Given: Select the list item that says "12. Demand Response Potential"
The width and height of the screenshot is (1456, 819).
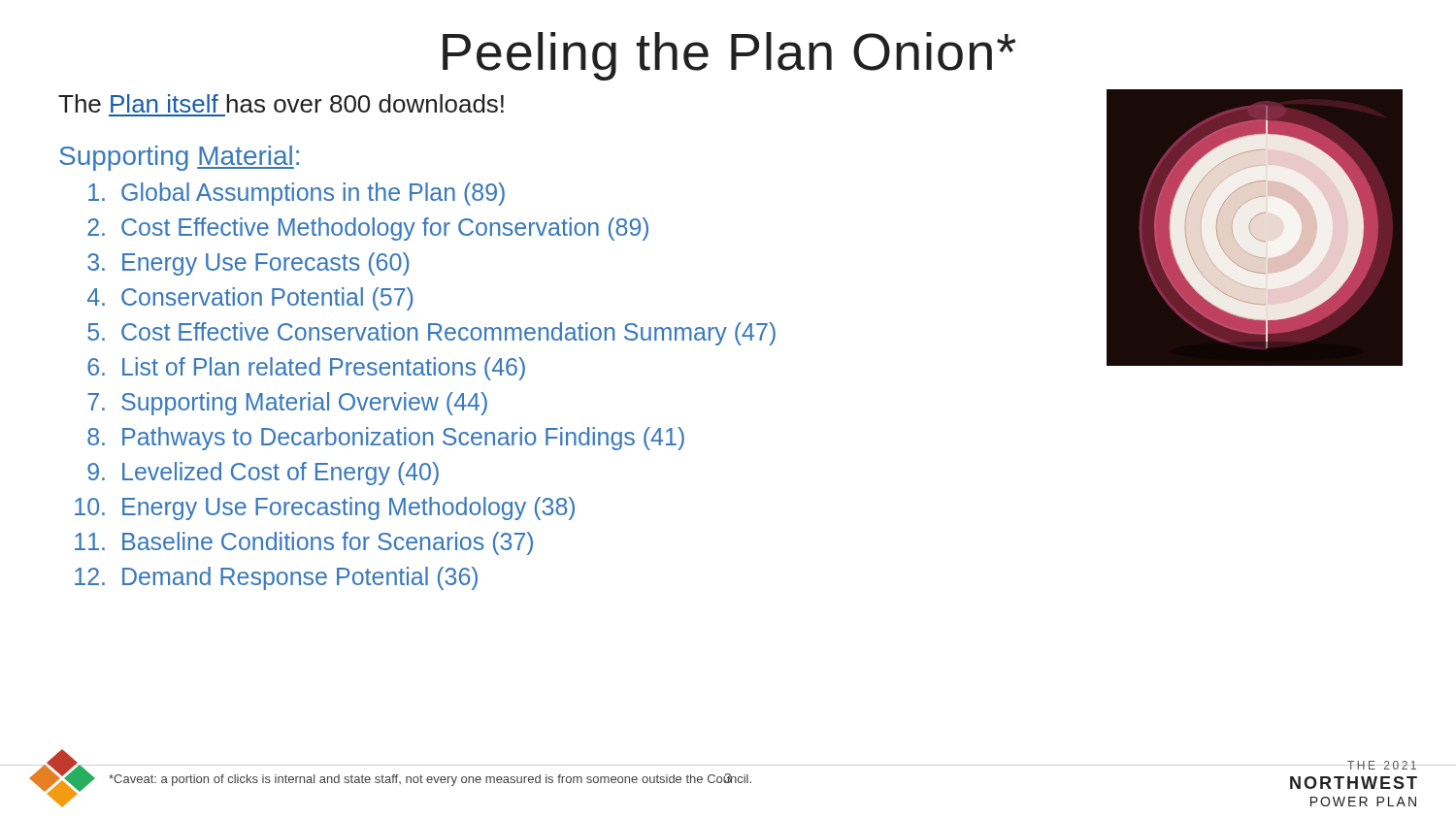Looking at the screenshot, I should coord(269,577).
